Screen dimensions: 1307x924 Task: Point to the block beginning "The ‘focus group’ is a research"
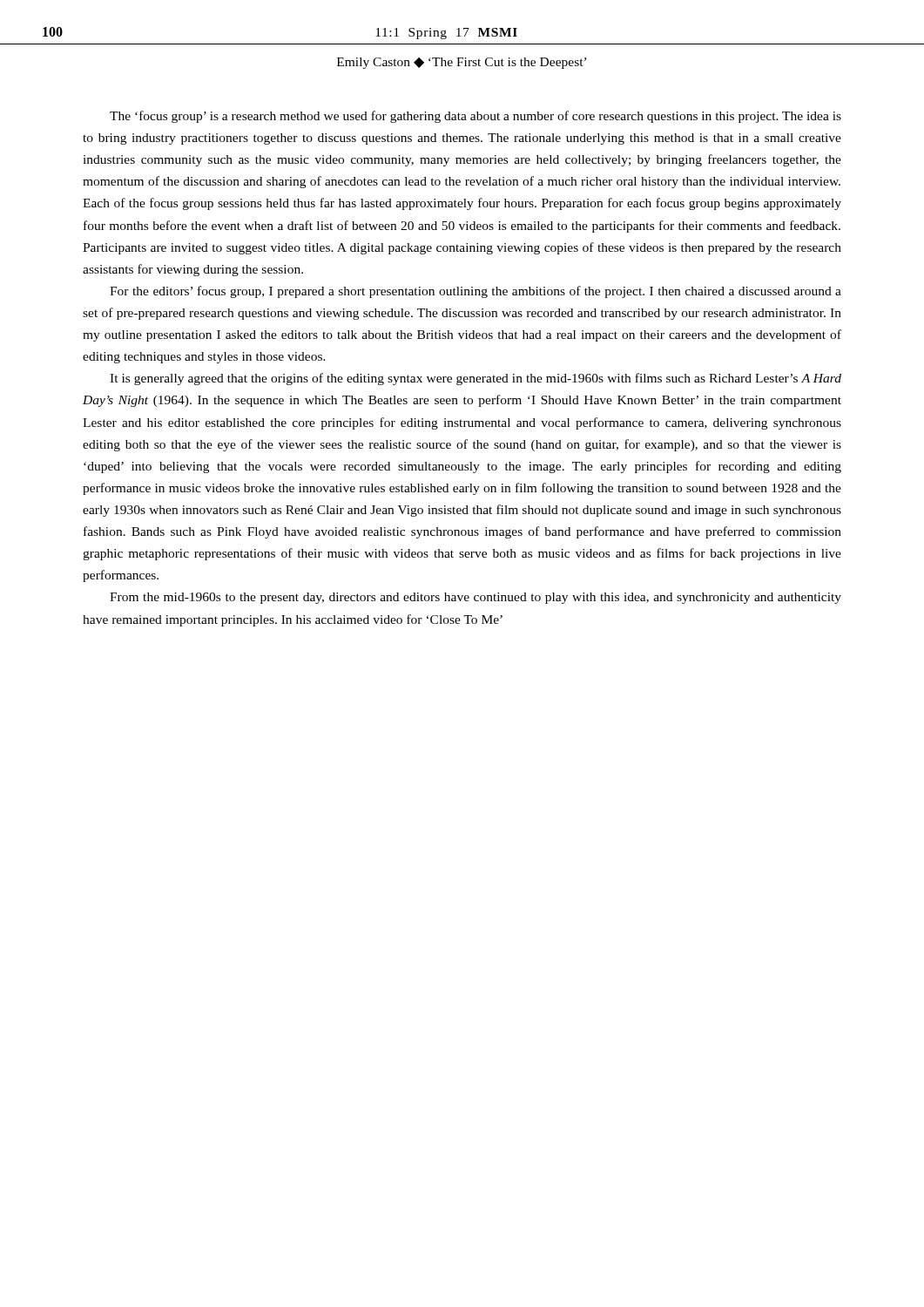(462, 192)
